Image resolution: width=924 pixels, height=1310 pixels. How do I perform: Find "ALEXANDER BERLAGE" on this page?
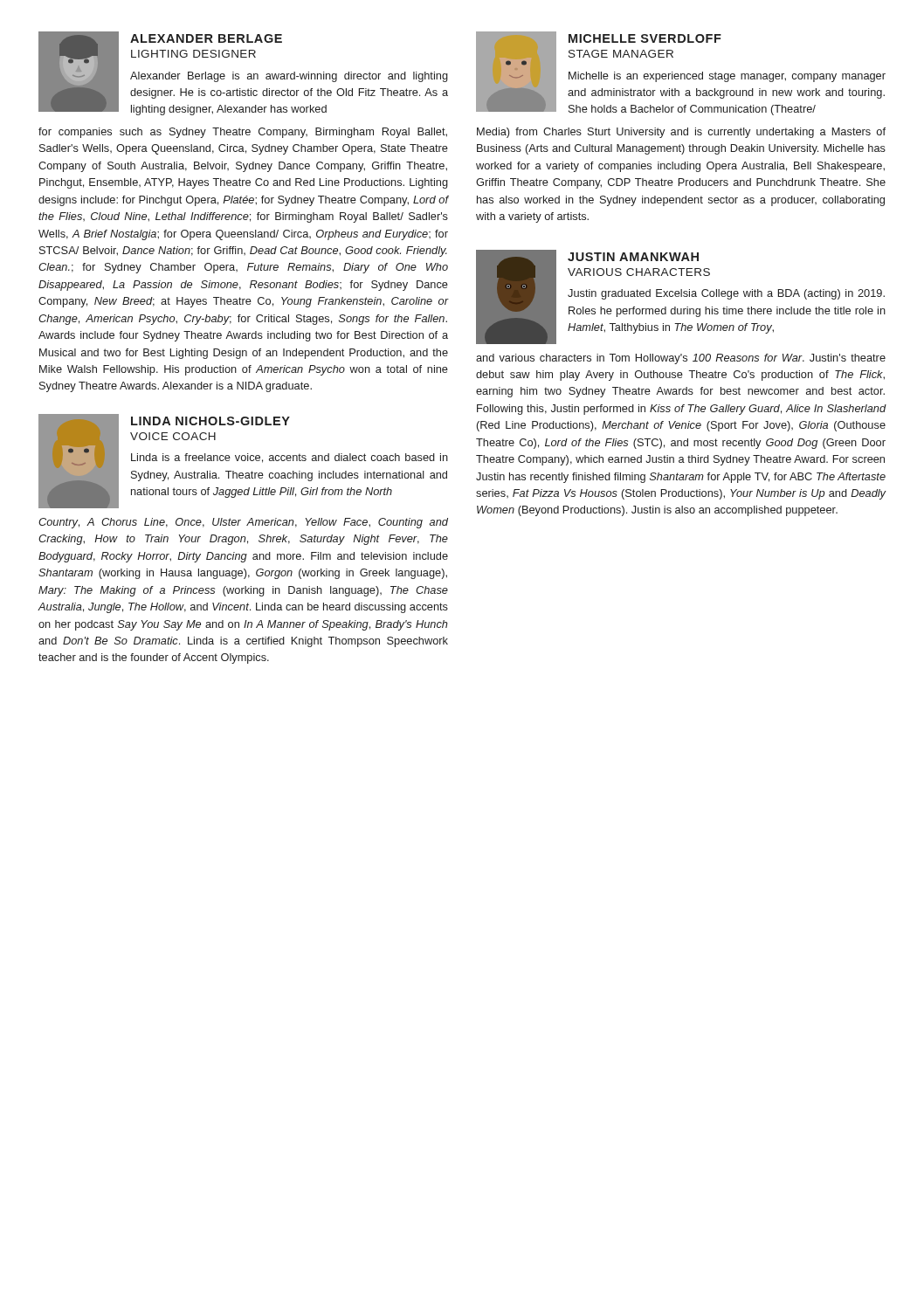[207, 38]
